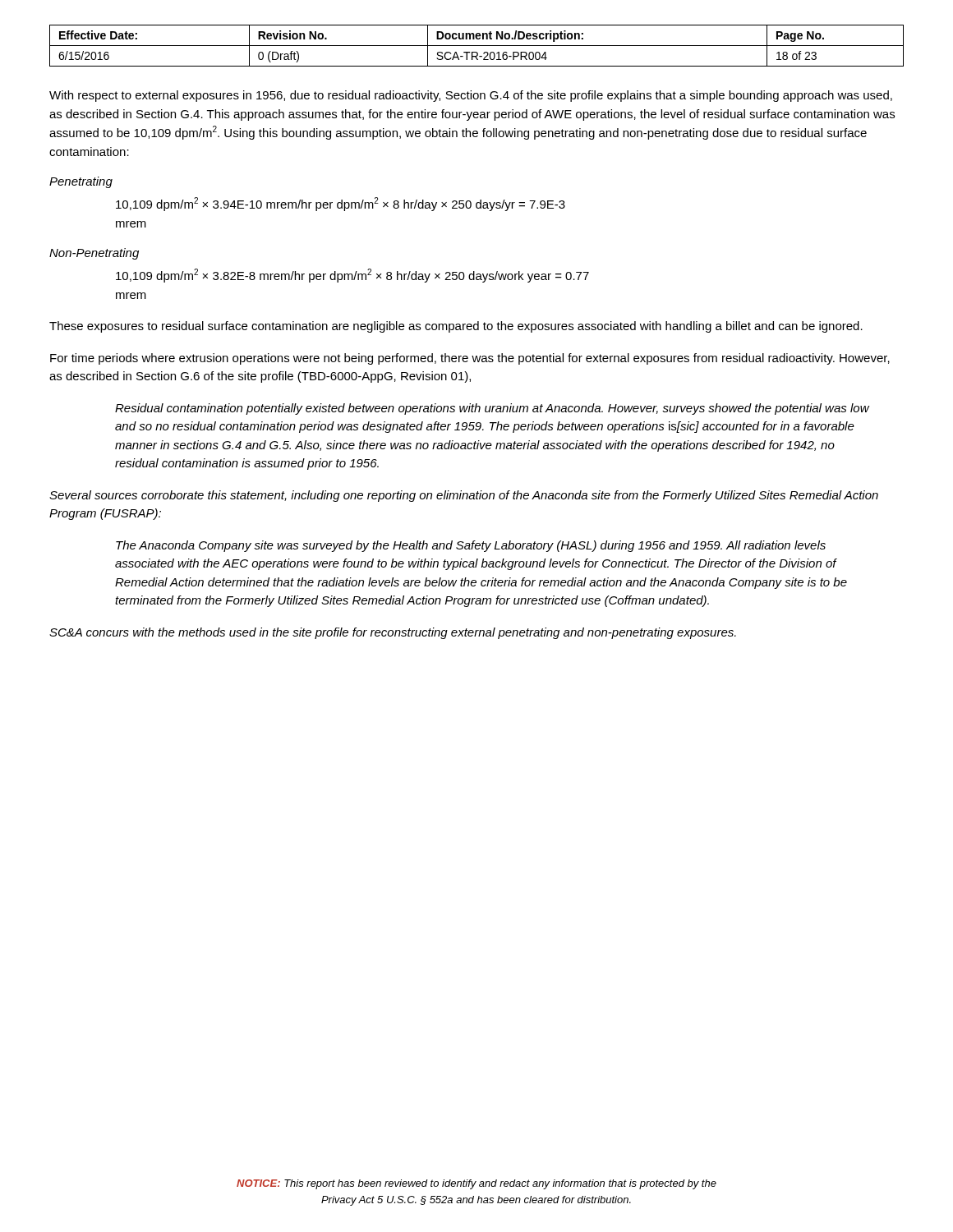Navigate to the text starting "Several sources corroborate this statement, including"
Screen dimensions: 1232x953
click(x=464, y=504)
